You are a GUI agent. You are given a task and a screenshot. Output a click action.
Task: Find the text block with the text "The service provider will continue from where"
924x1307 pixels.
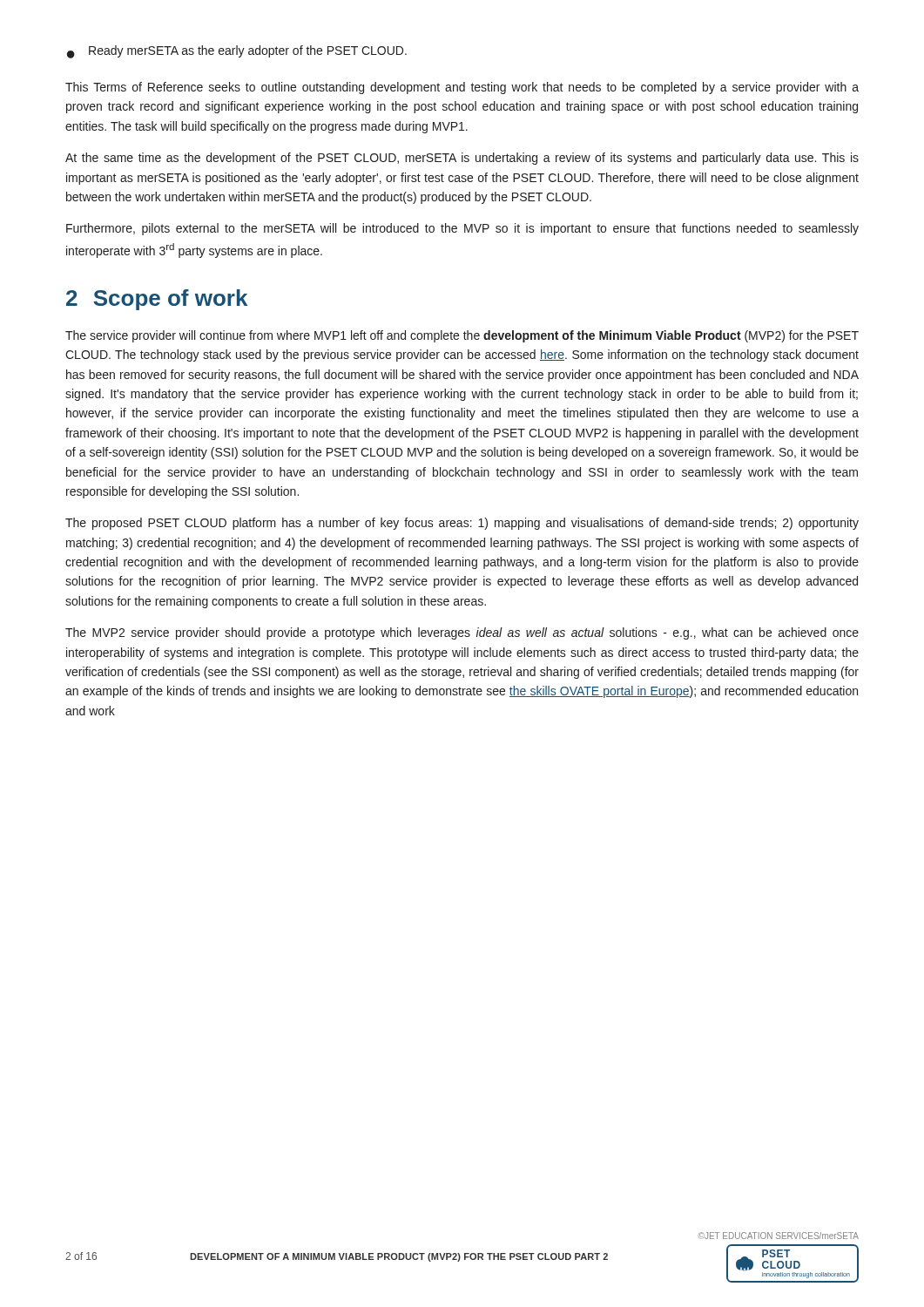(x=462, y=413)
